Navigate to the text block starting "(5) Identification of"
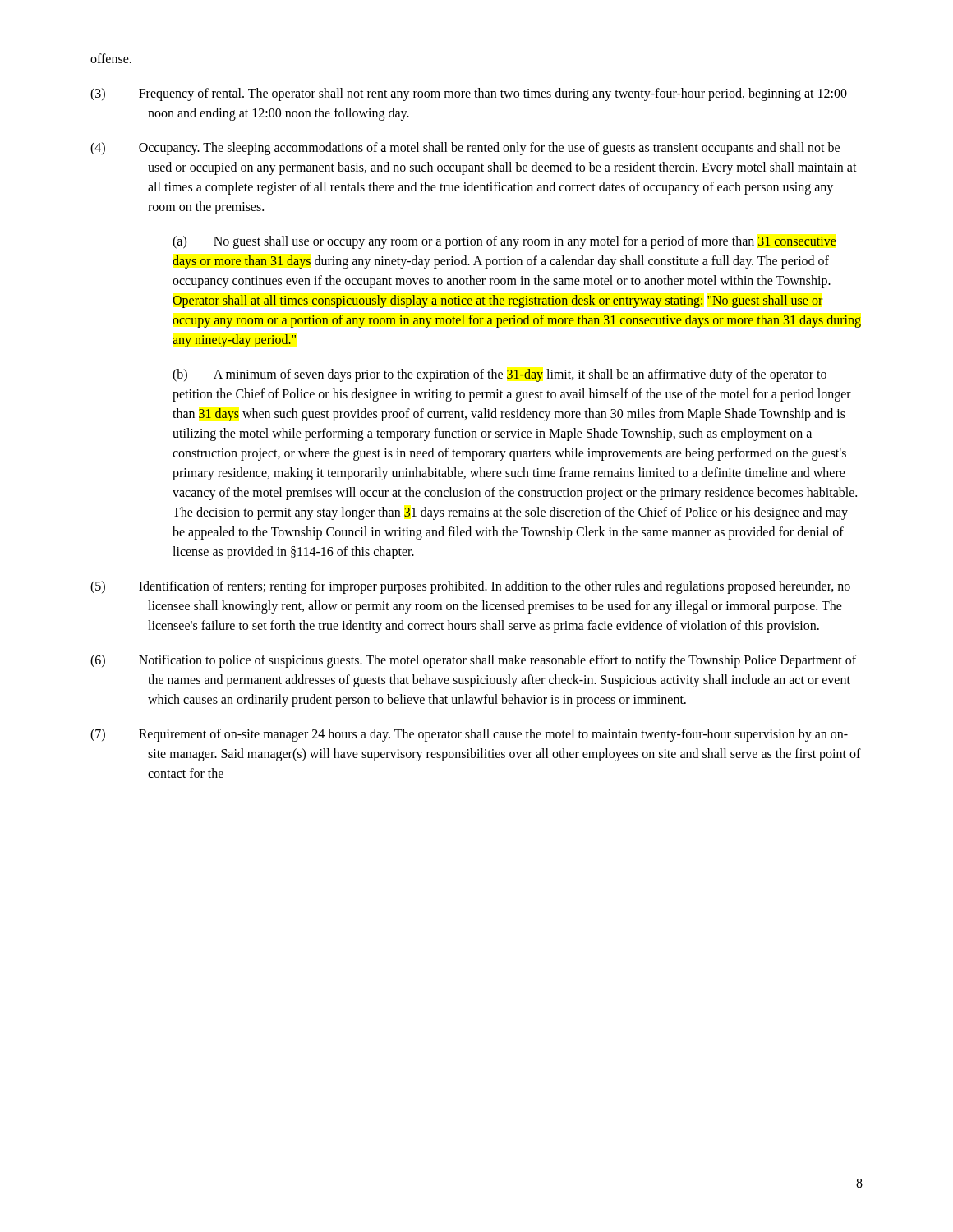This screenshot has height=1232, width=953. (x=470, y=606)
